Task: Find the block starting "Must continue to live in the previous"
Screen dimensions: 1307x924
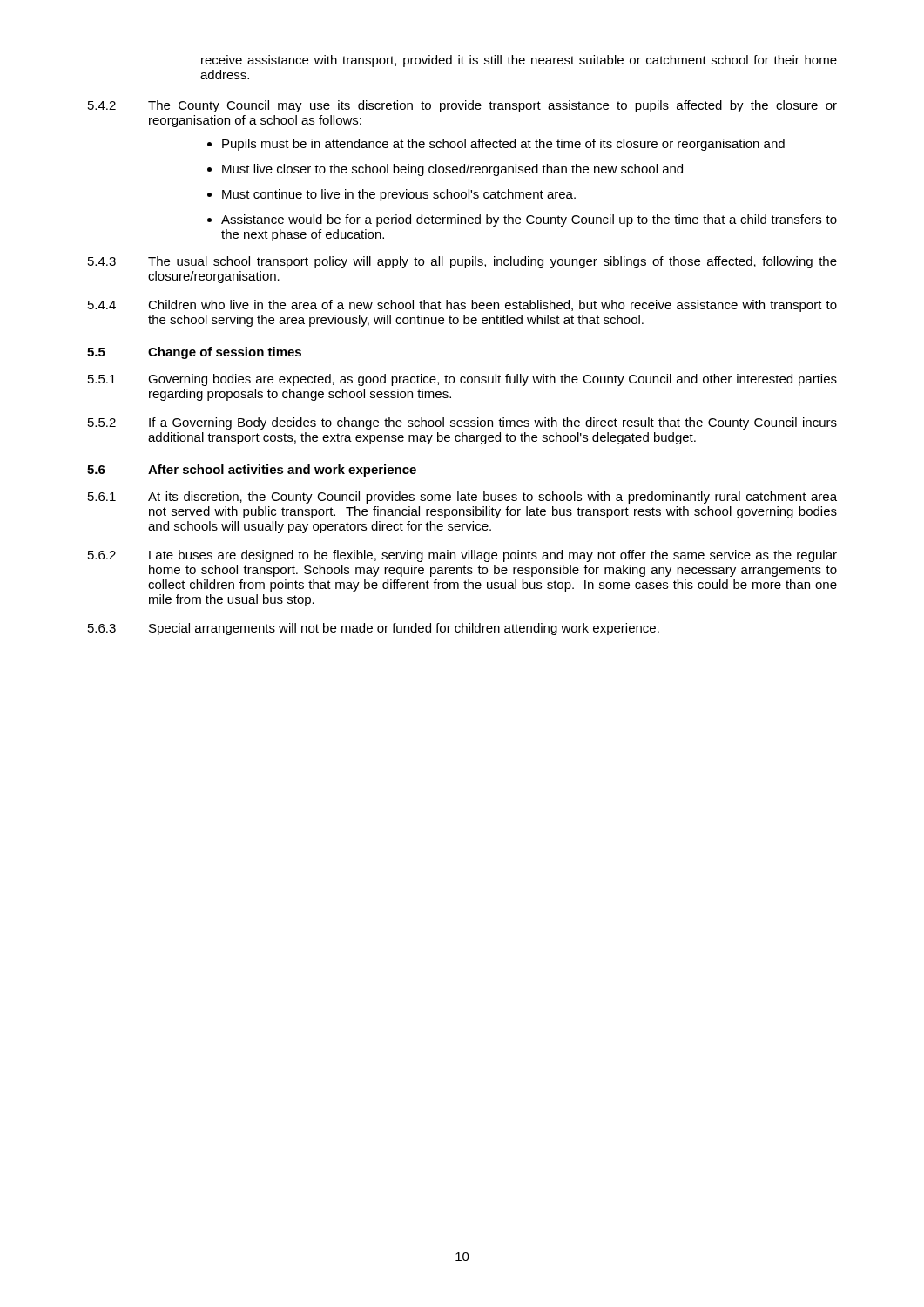Action: pyautogui.click(x=399, y=194)
